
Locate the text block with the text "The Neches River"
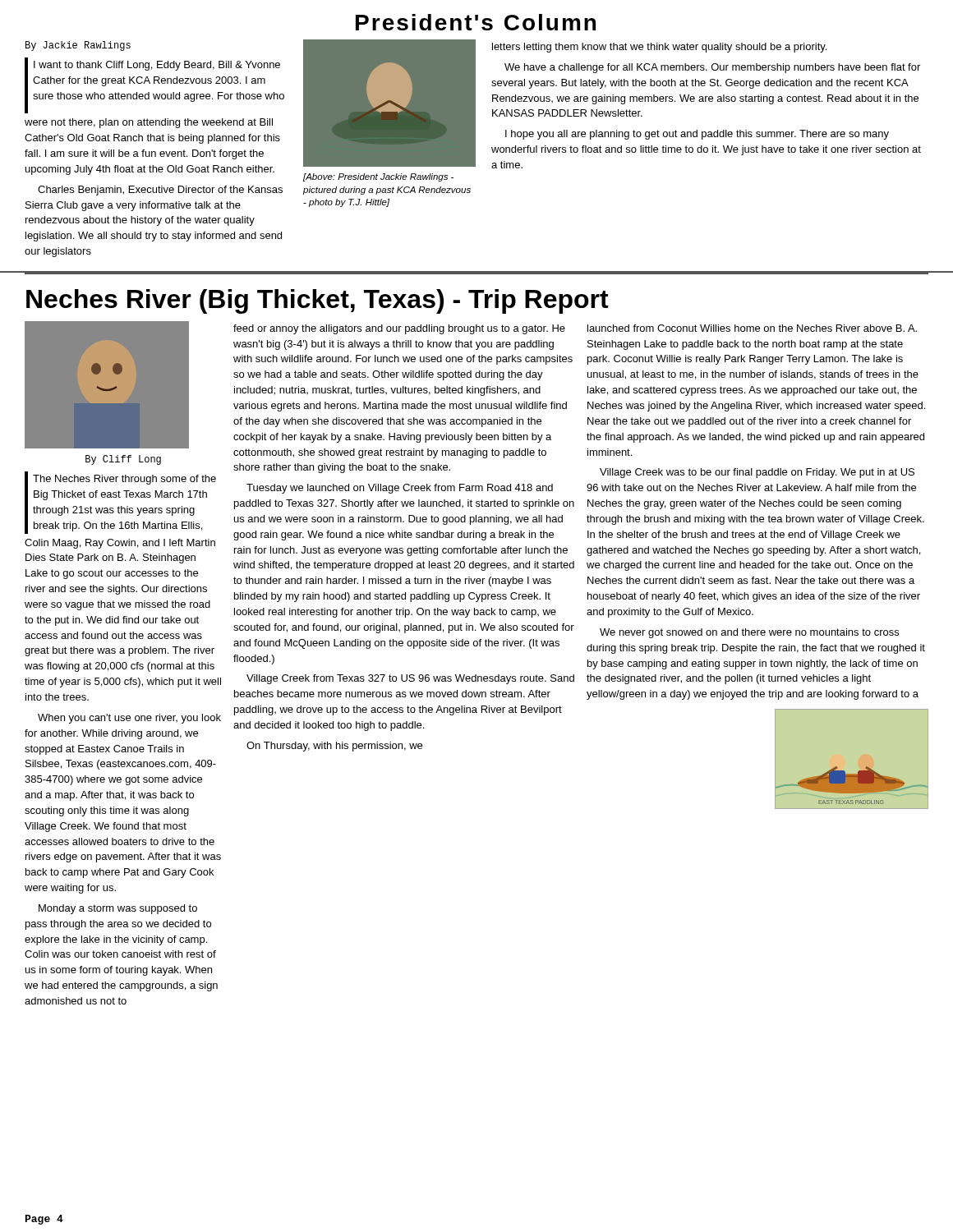click(x=123, y=740)
